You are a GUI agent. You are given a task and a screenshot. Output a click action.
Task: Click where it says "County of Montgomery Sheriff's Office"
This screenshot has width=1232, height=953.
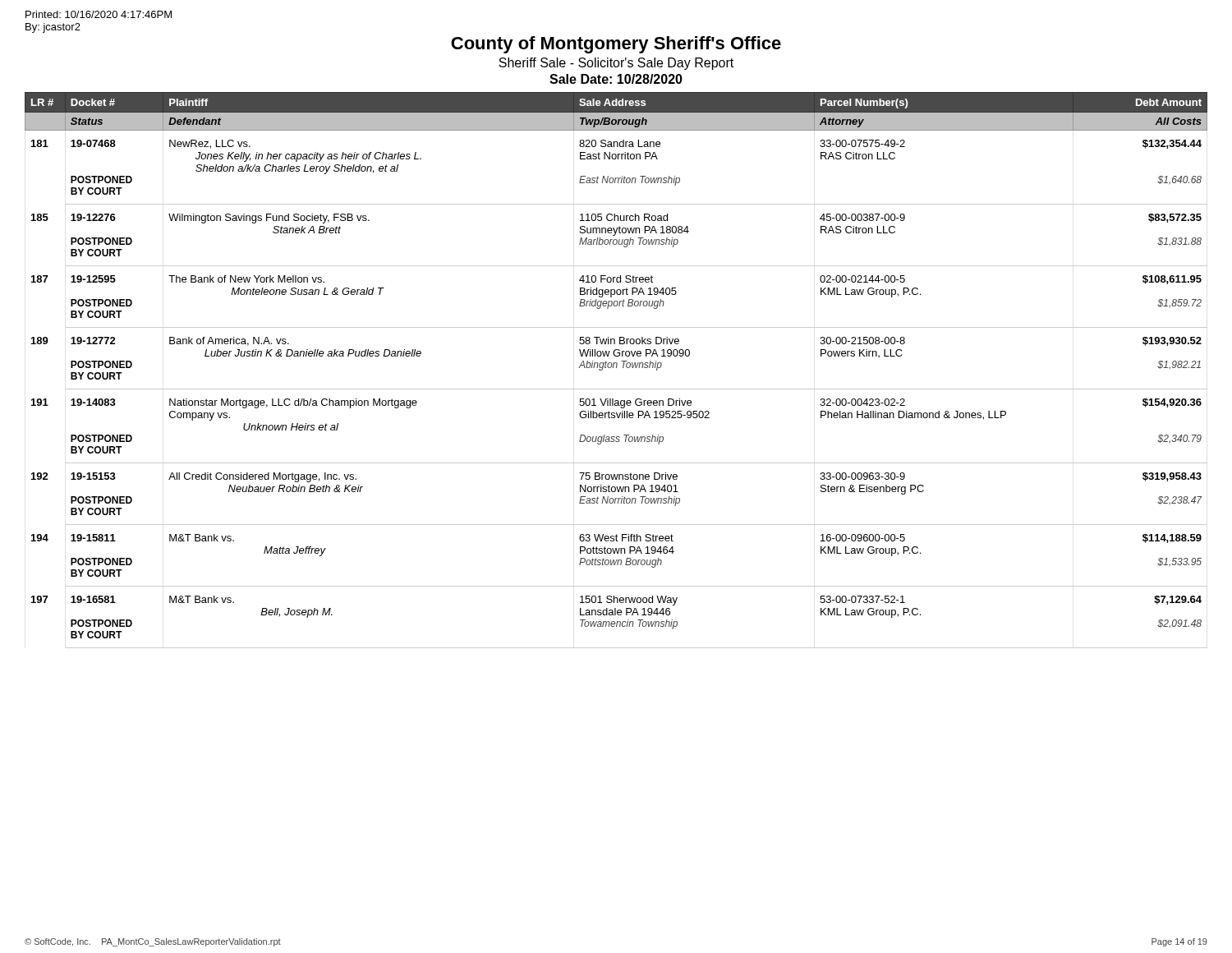616,43
